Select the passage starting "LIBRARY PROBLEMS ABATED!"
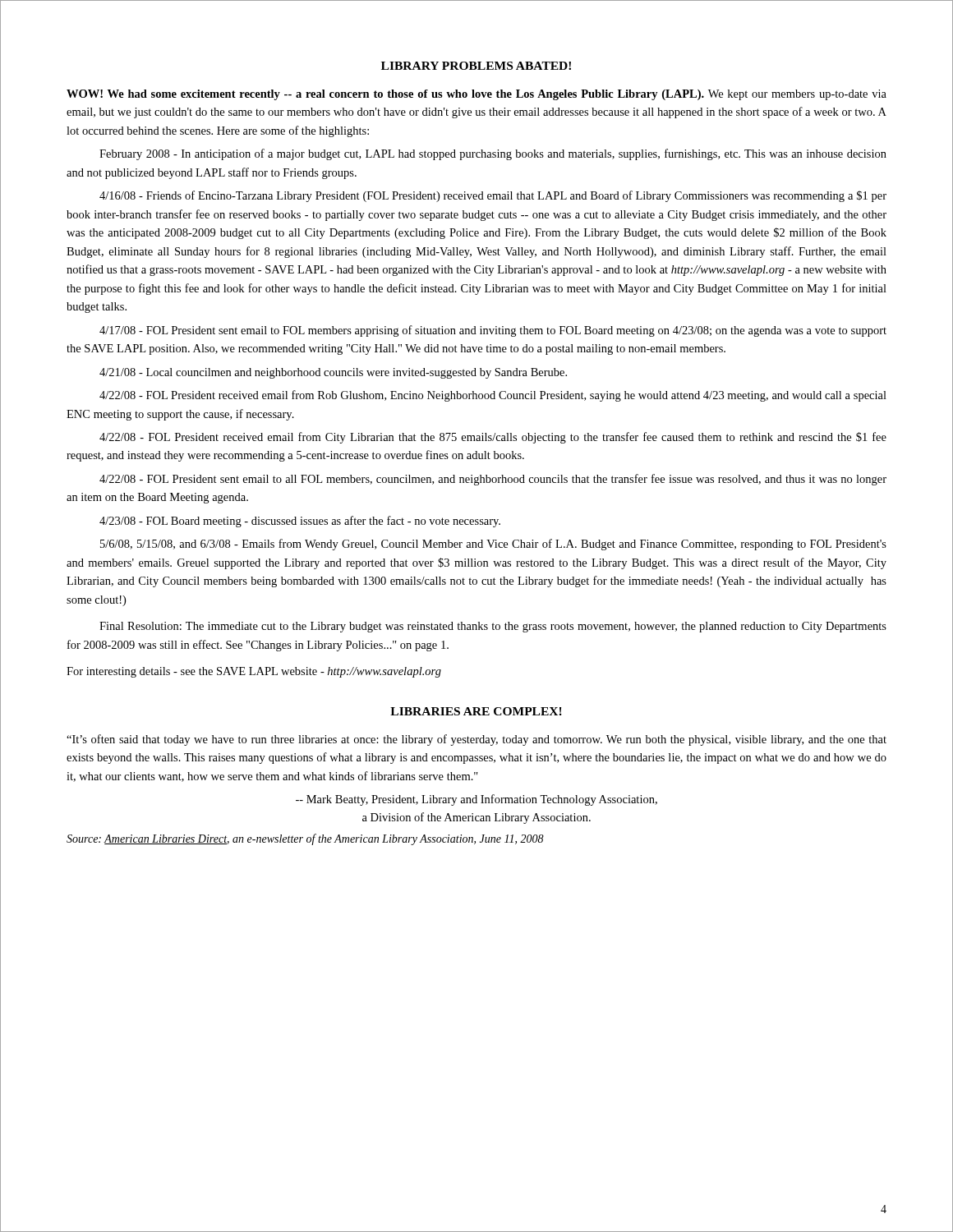Screen dimensions: 1232x953 click(476, 65)
